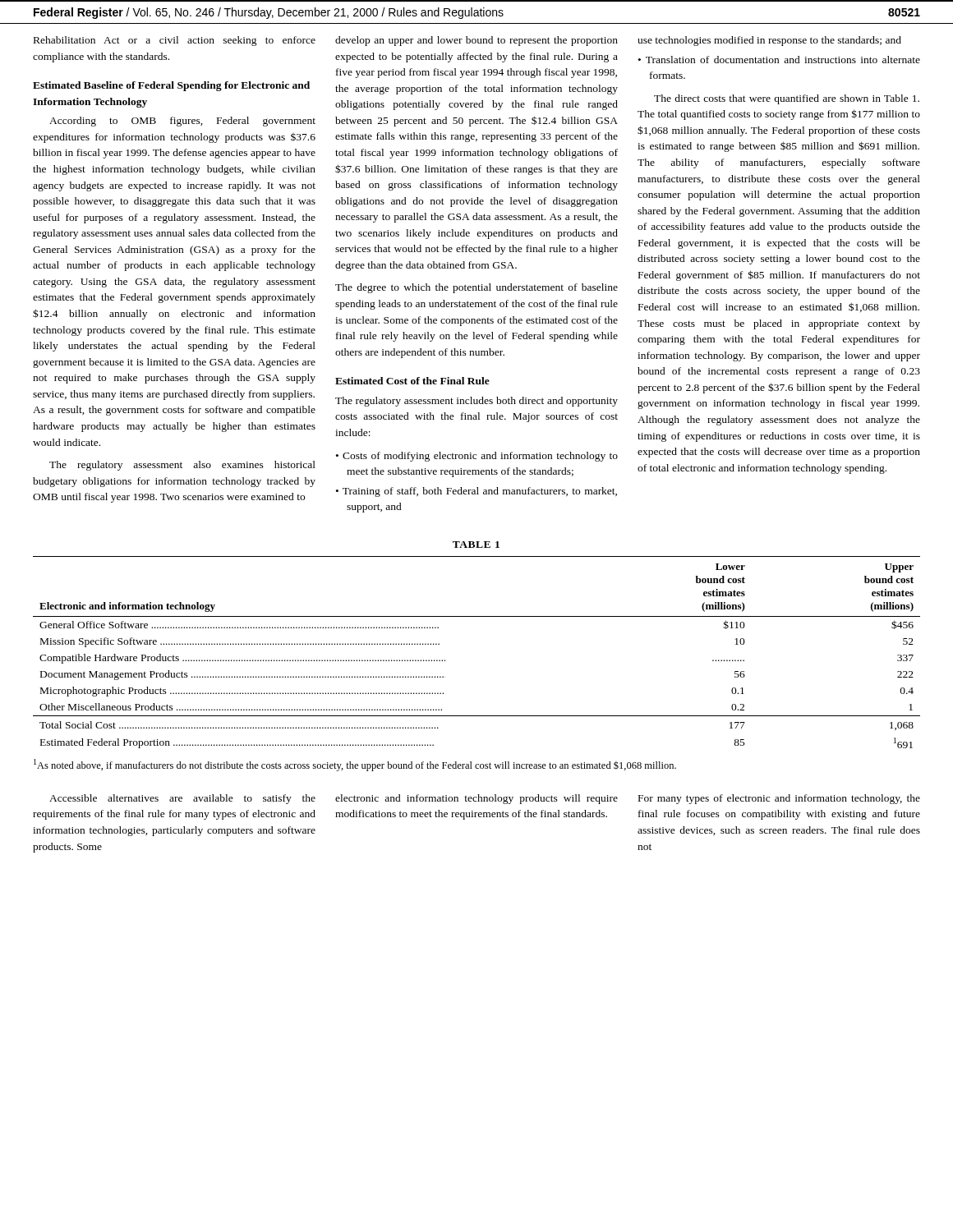The width and height of the screenshot is (953, 1232).
Task: Find the text starting "• Training of staff, both Federal and manufacturers,"
Action: (476, 498)
